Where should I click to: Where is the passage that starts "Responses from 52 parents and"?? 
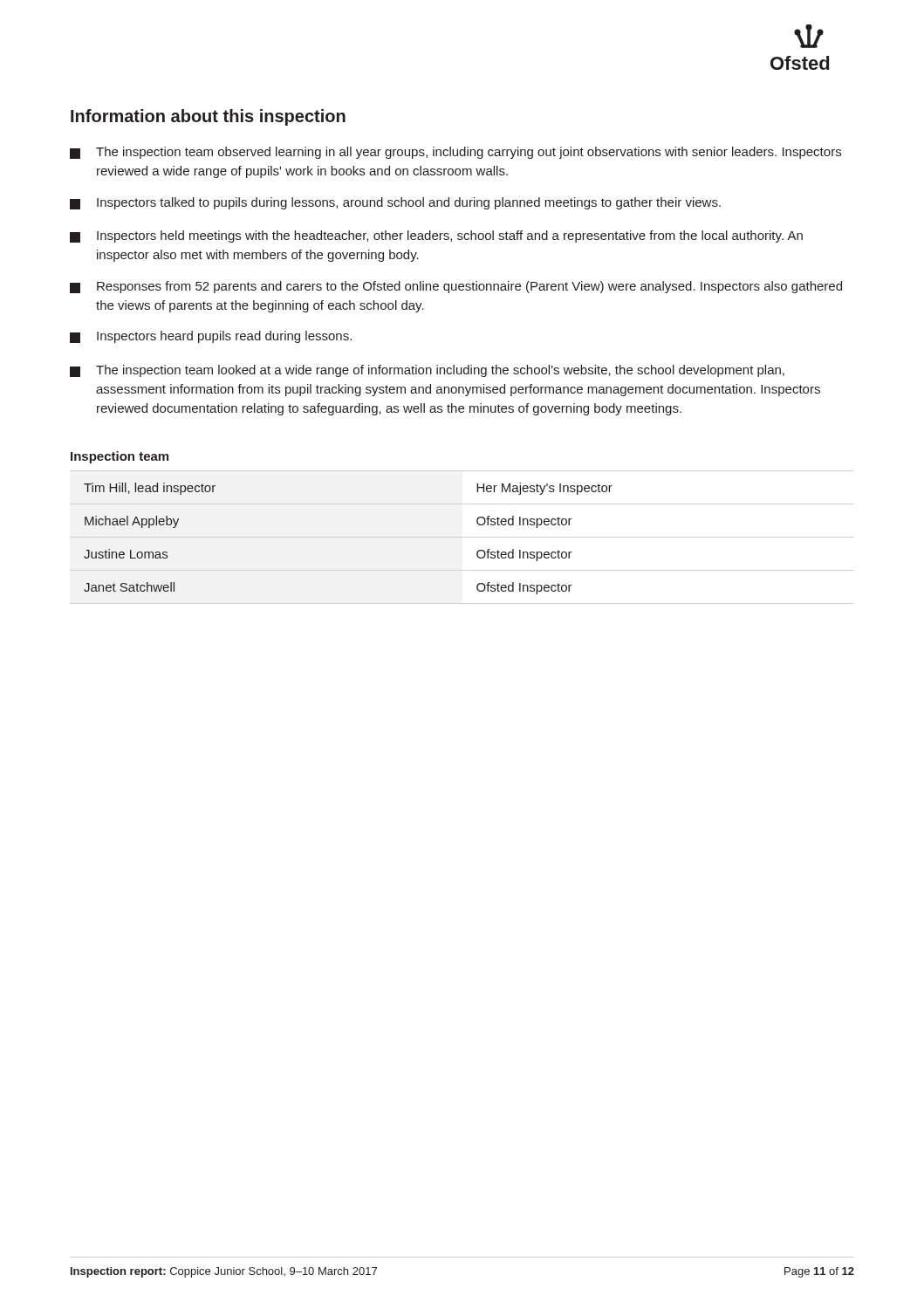pyautogui.click(x=462, y=295)
